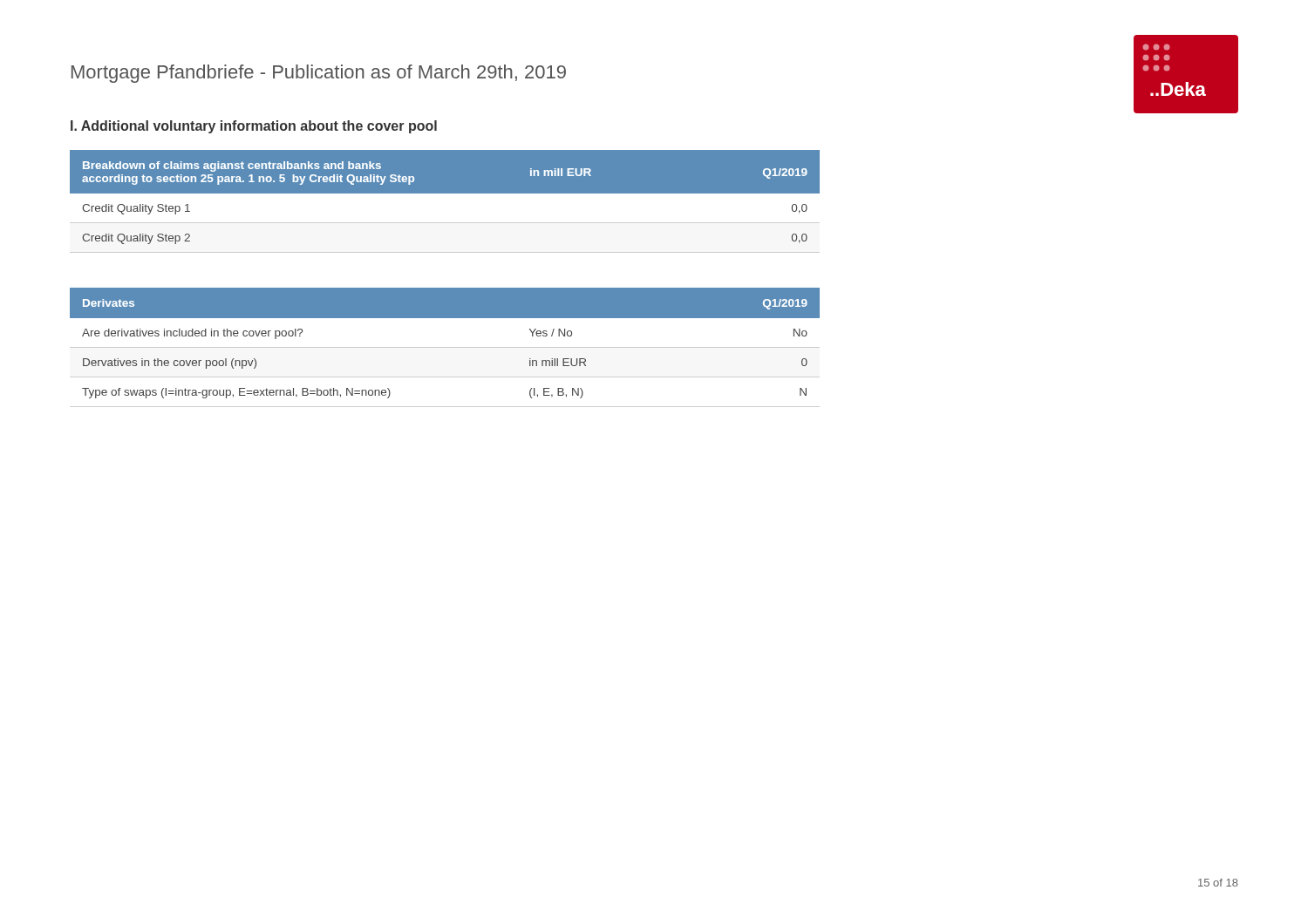Point to the section header beginning "I. Additional voluntary information"
This screenshot has height=924, width=1308.
click(254, 126)
